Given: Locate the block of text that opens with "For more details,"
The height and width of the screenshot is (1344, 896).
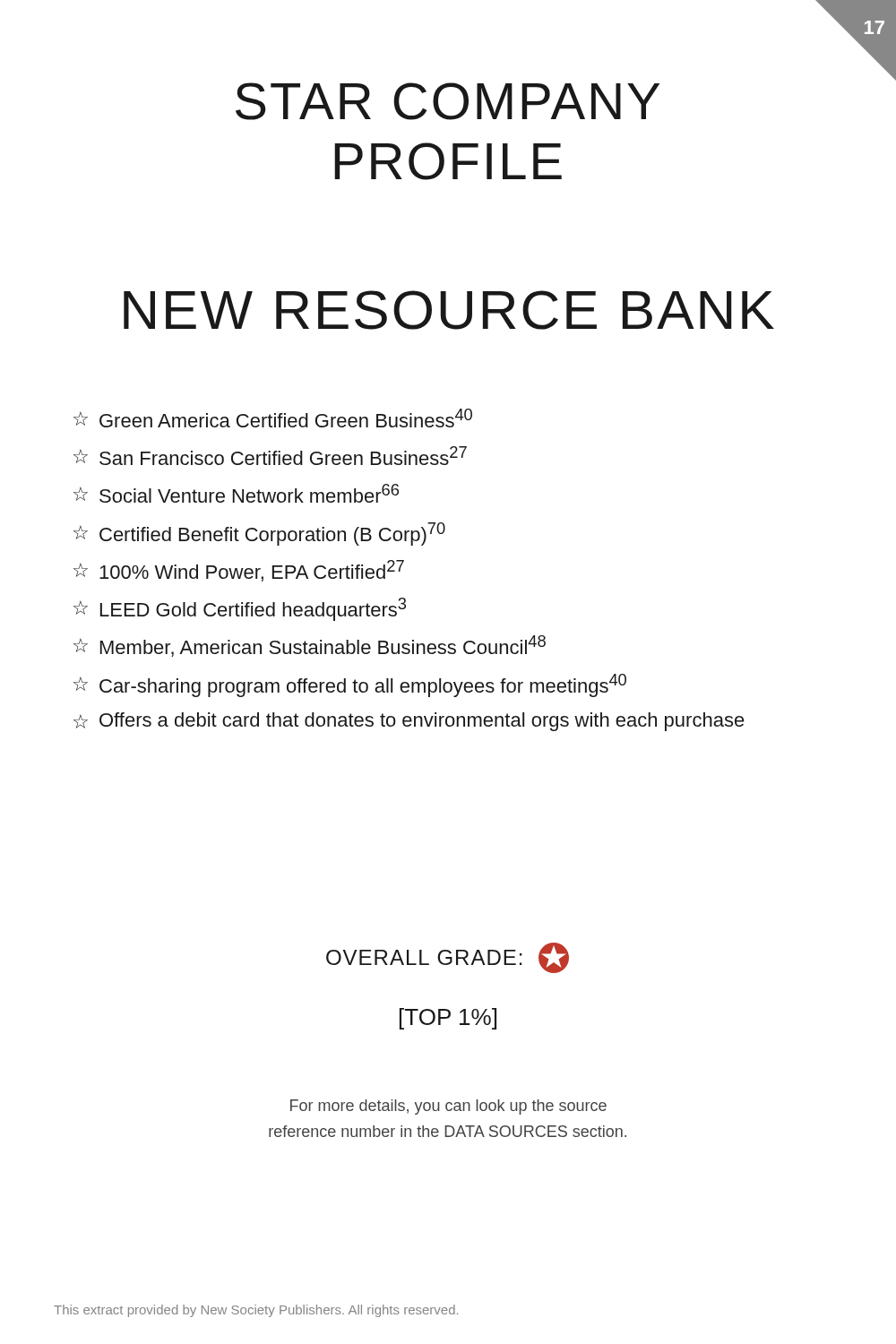Looking at the screenshot, I should coord(448,1119).
